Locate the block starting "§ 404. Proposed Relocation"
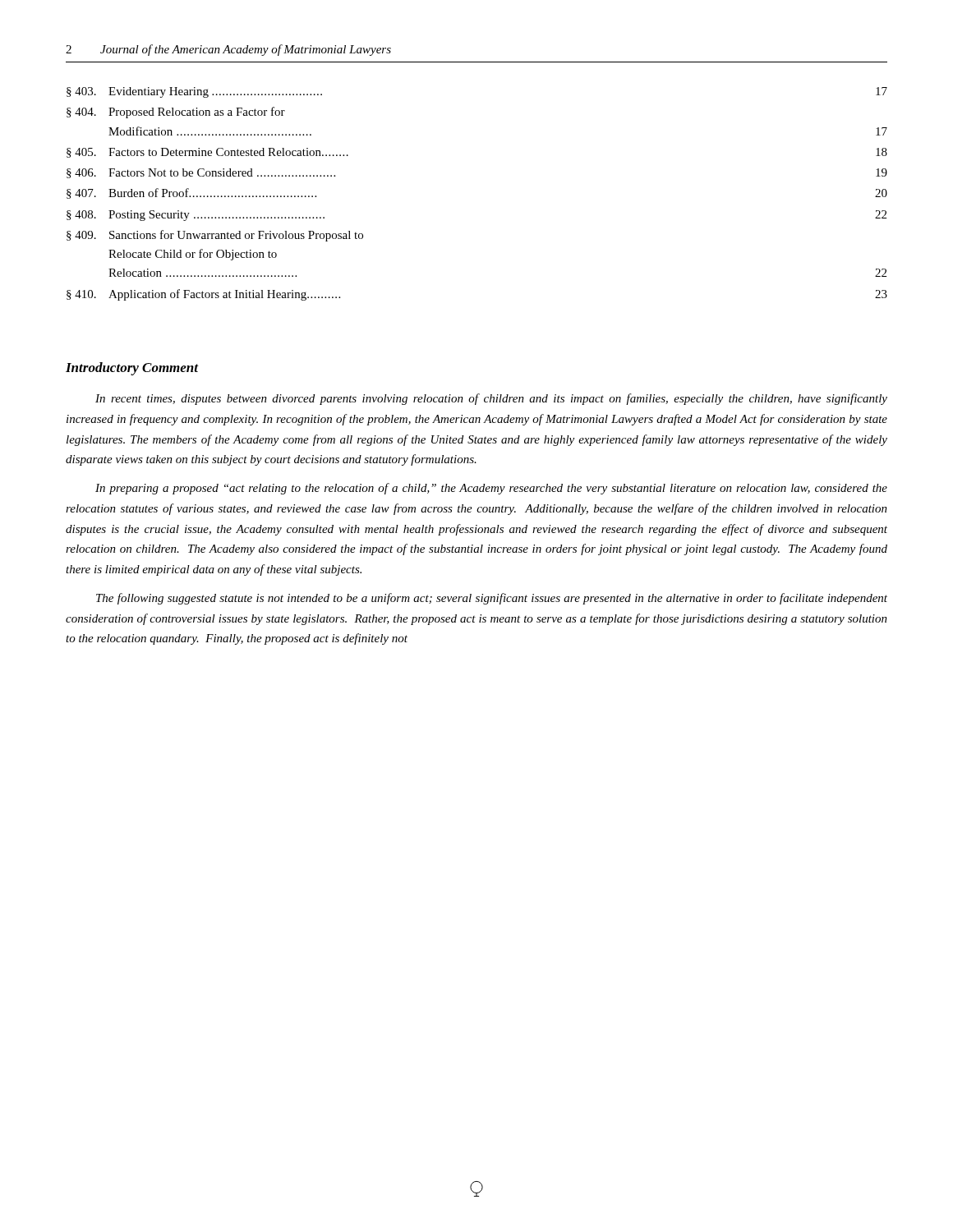953x1232 pixels. [176, 113]
